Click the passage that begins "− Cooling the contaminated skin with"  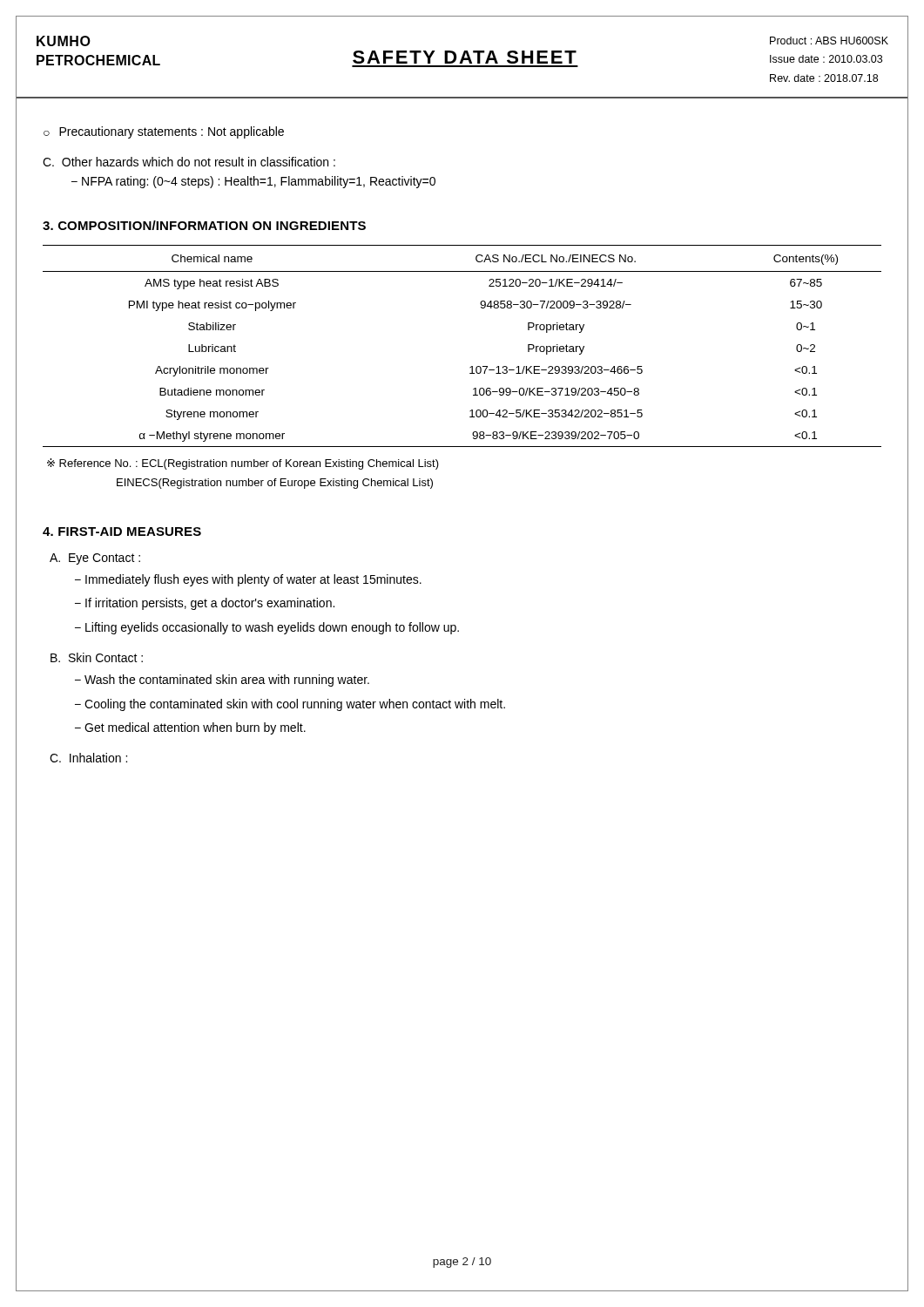click(290, 704)
